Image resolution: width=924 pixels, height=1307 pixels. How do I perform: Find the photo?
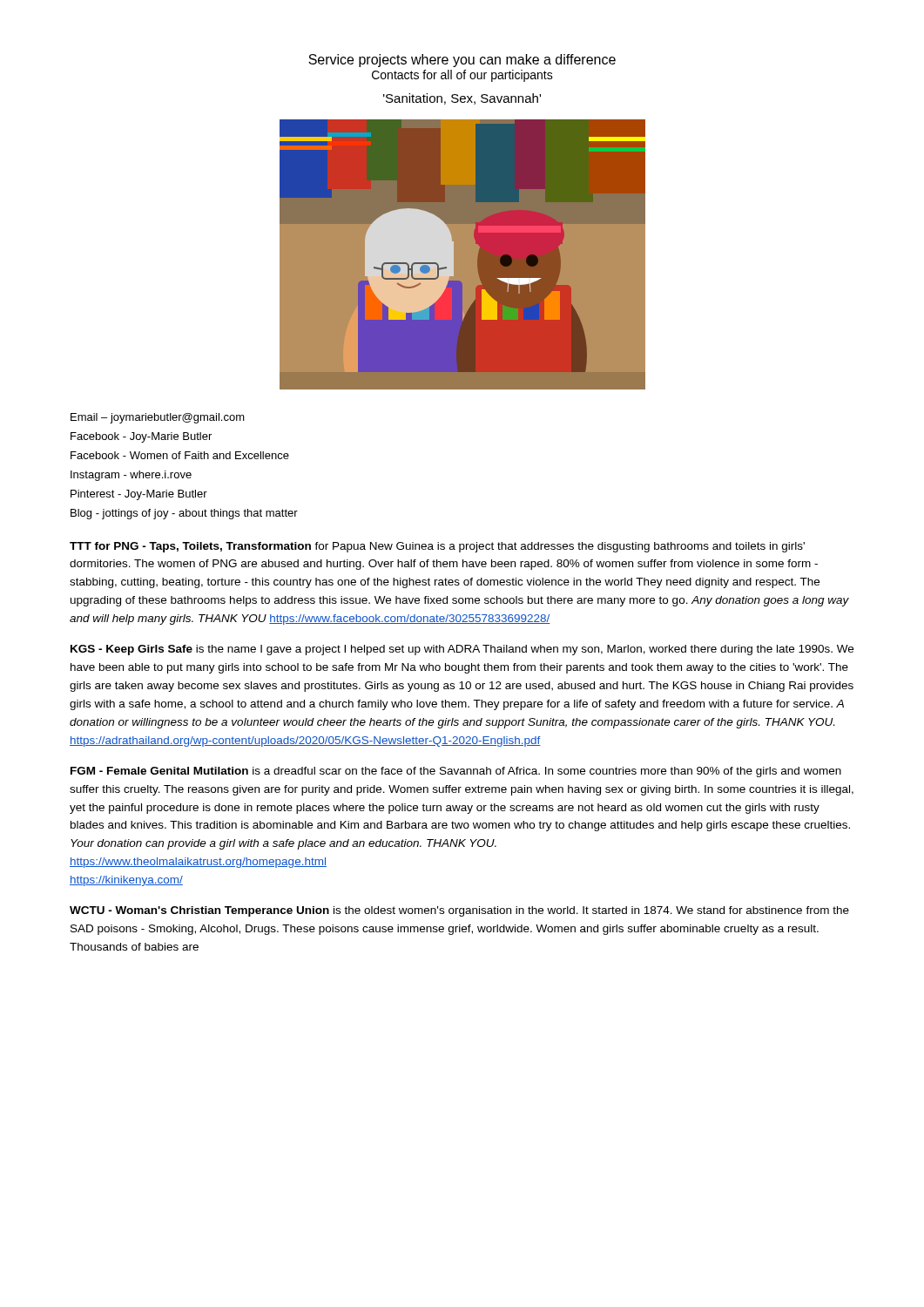coord(462,256)
